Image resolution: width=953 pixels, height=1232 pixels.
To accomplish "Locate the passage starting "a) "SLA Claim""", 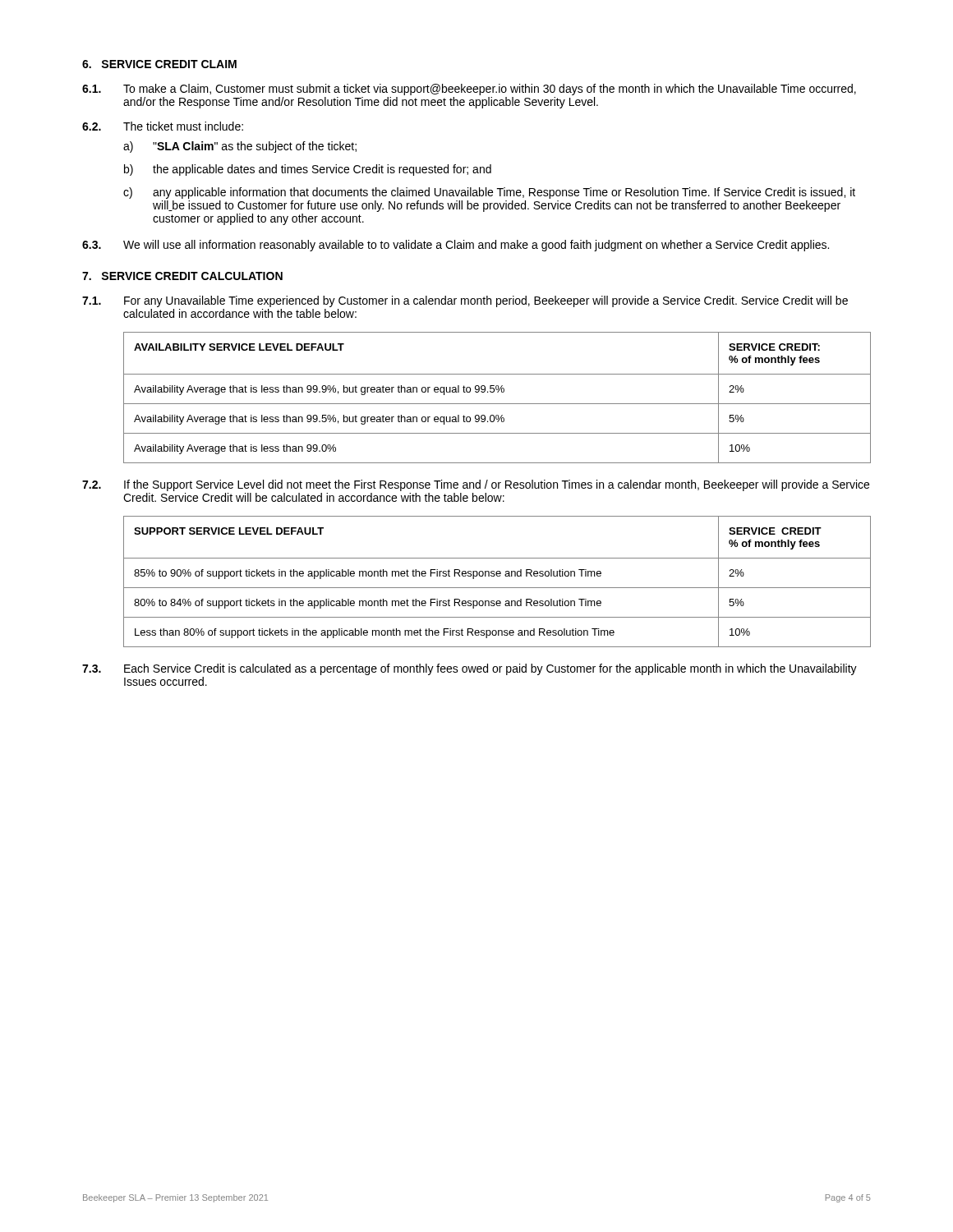I will pyautogui.click(x=240, y=147).
